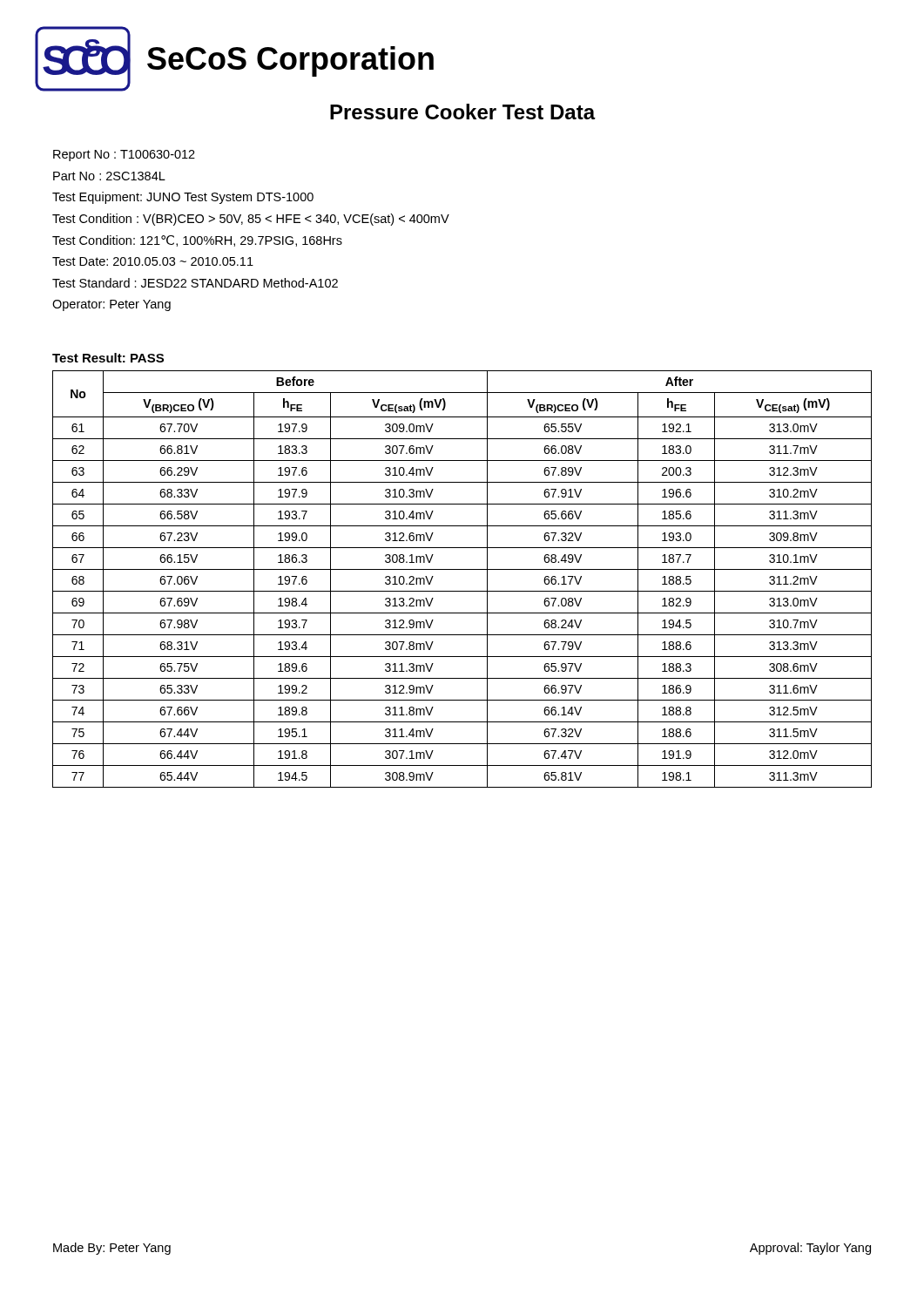Image resolution: width=924 pixels, height=1307 pixels.
Task: Select the region starting "Pressure Cooker Test Data"
Action: pyautogui.click(x=462, y=112)
